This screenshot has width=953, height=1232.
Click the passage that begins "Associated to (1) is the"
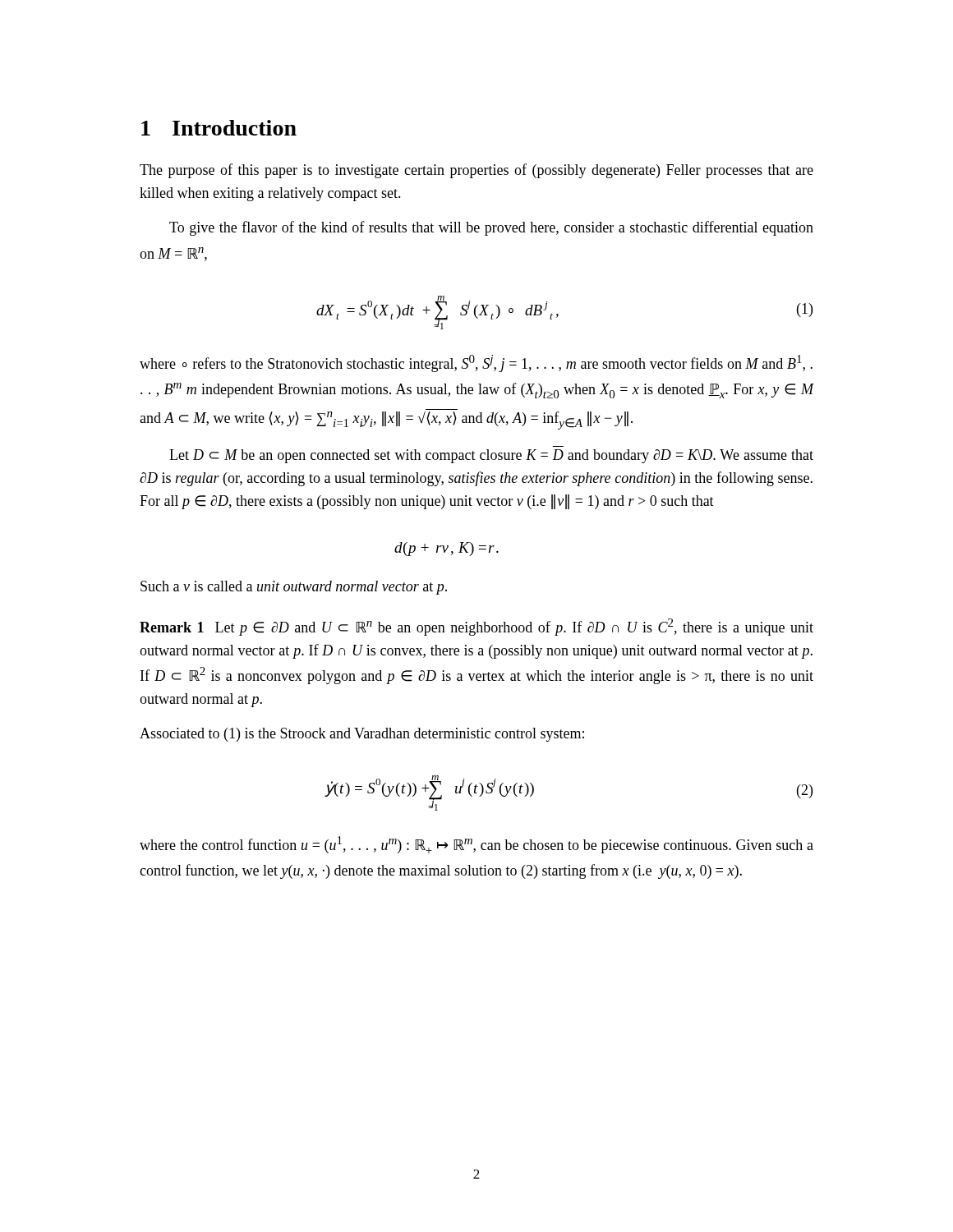(476, 734)
